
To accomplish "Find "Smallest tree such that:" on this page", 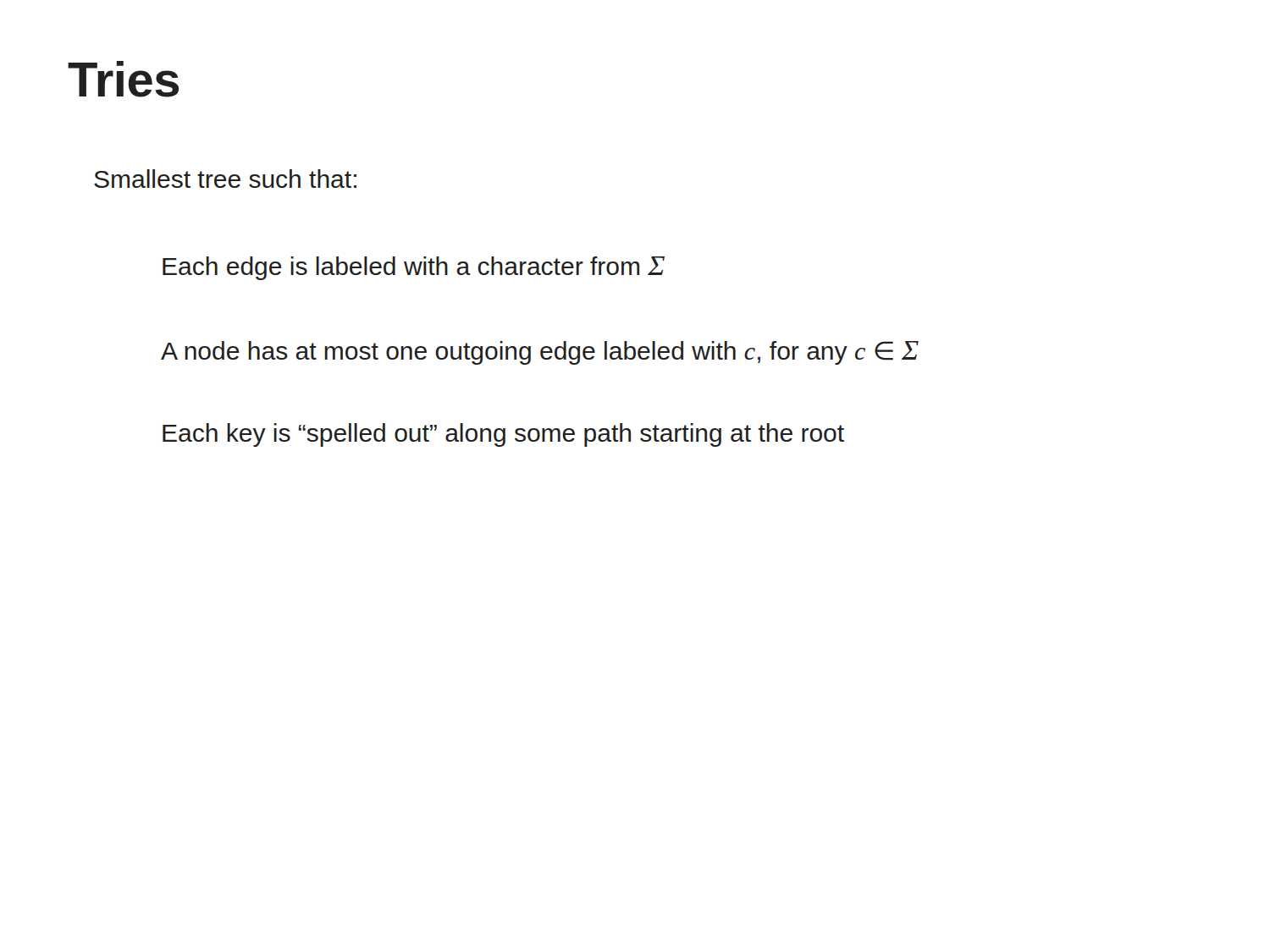I will (226, 179).
